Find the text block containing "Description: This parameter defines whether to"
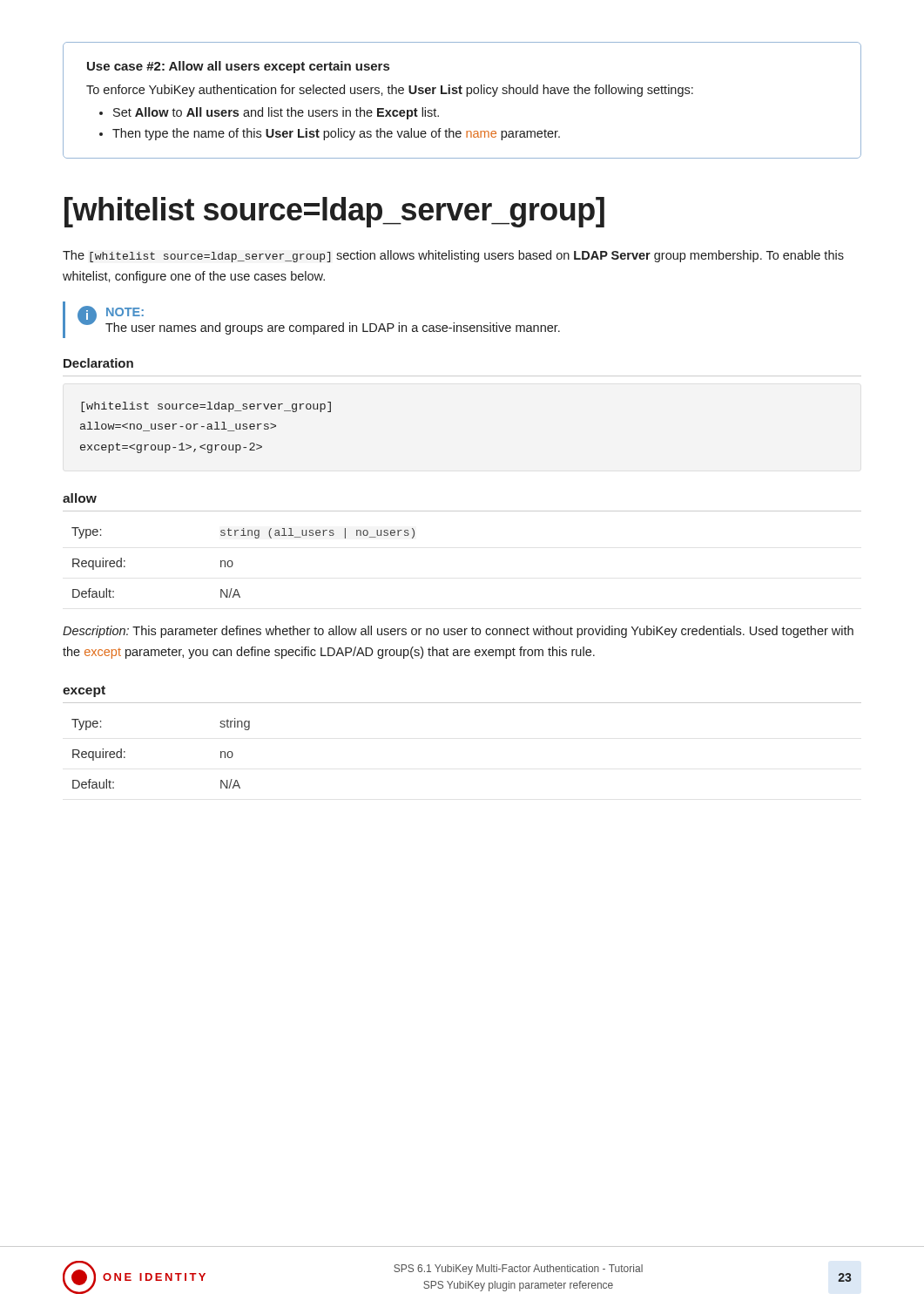 pyautogui.click(x=458, y=641)
